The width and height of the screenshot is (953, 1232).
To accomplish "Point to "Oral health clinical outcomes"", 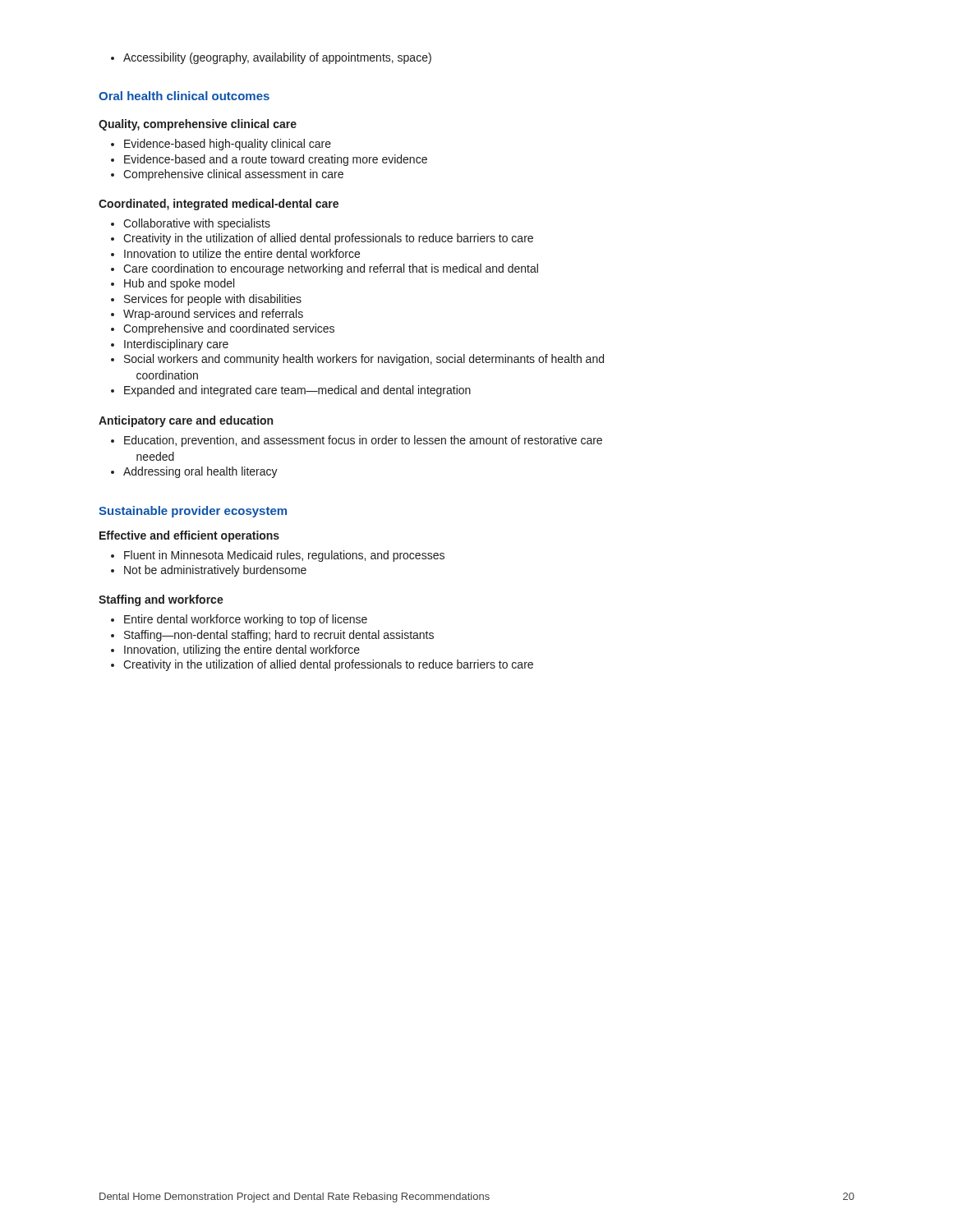I will coord(184,96).
